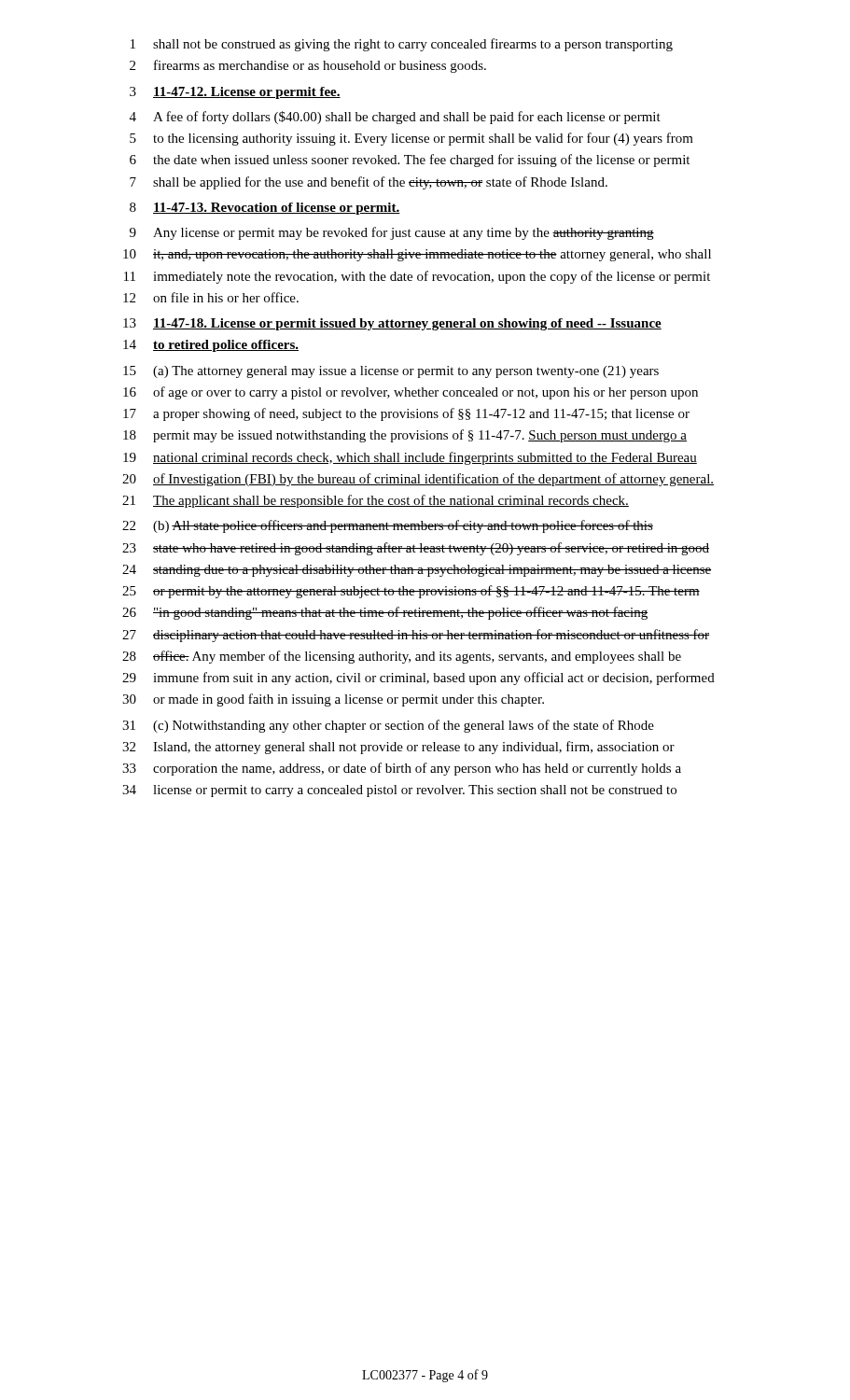Navigate to the block starting "11 immediately note the revocation, with the date"

click(406, 276)
